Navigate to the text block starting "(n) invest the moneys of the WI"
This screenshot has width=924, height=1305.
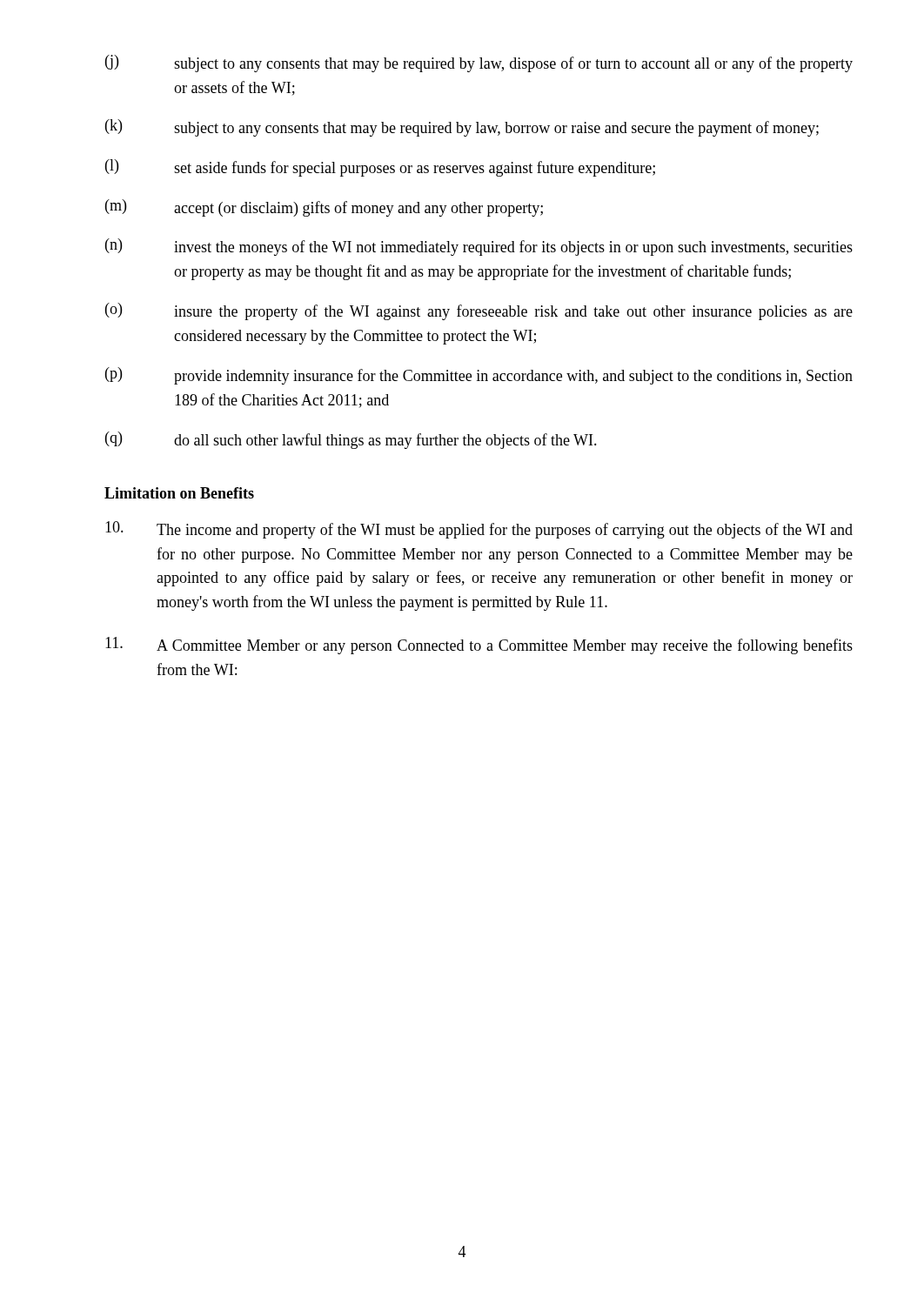click(x=479, y=260)
